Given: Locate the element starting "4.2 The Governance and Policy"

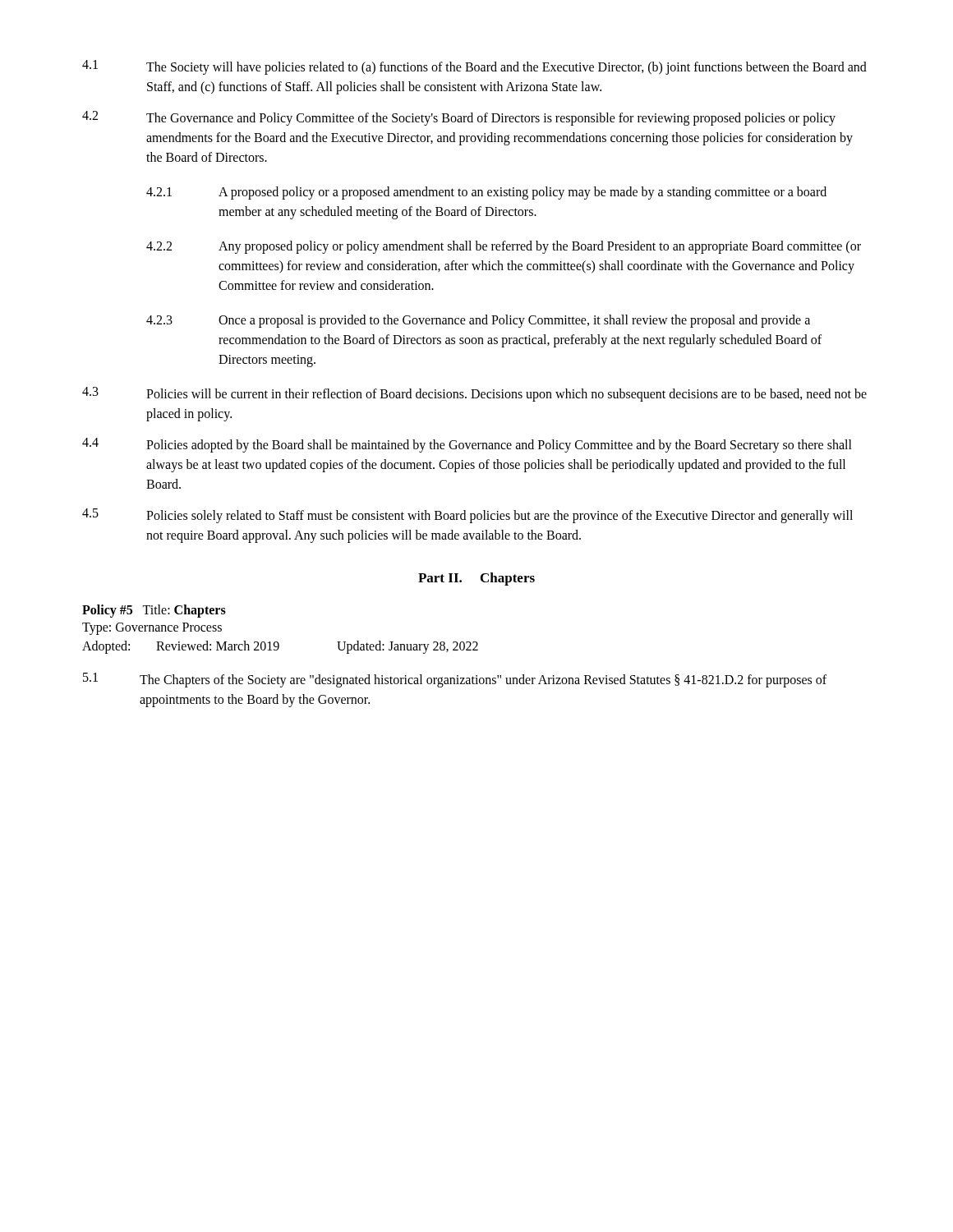Looking at the screenshot, I should (476, 241).
